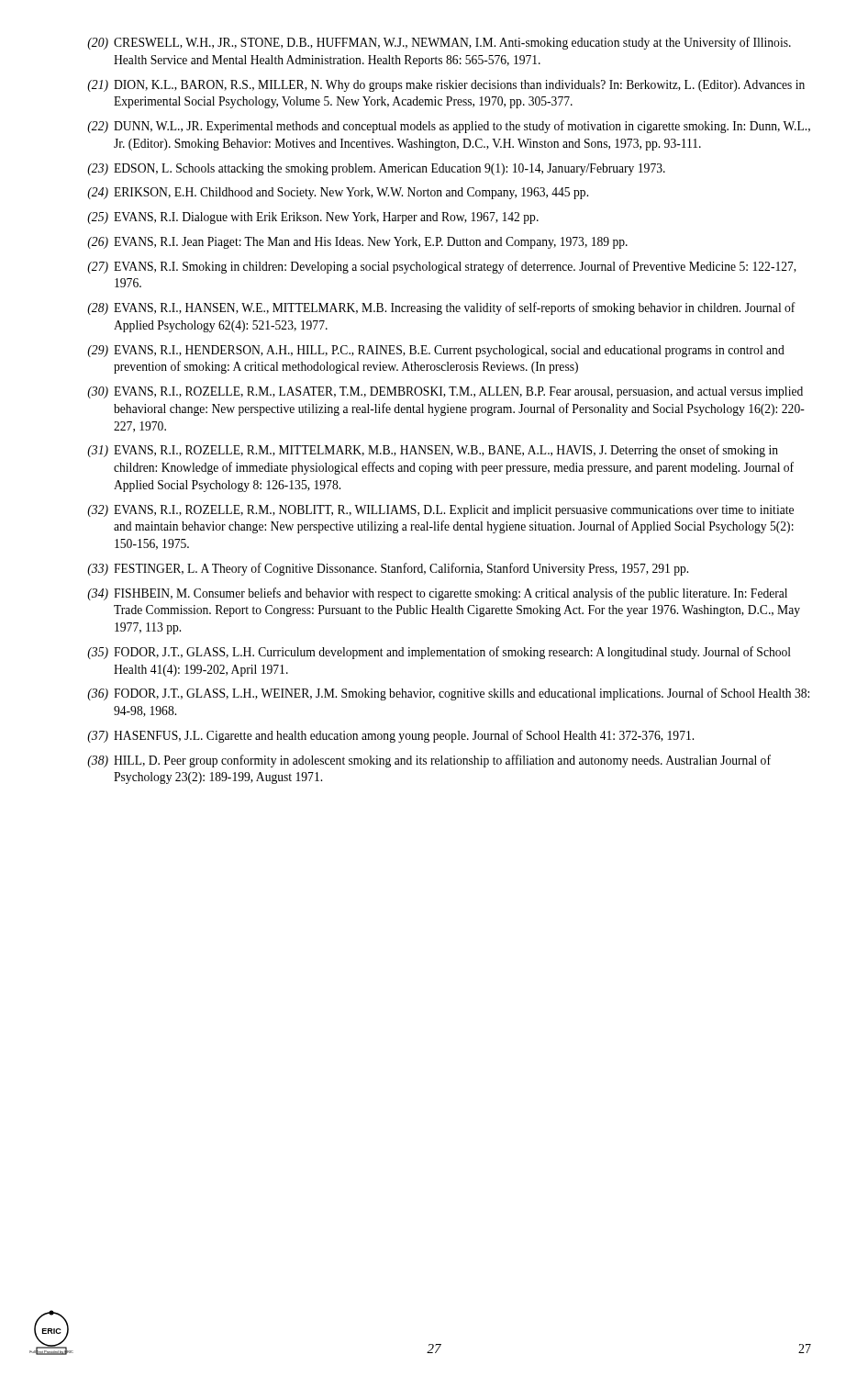Screen dimensions: 1377x868
Task: Click on the list item that reads "(24) ERIKSON, E.H. Childhood"
Action: (x=439, y=193)
